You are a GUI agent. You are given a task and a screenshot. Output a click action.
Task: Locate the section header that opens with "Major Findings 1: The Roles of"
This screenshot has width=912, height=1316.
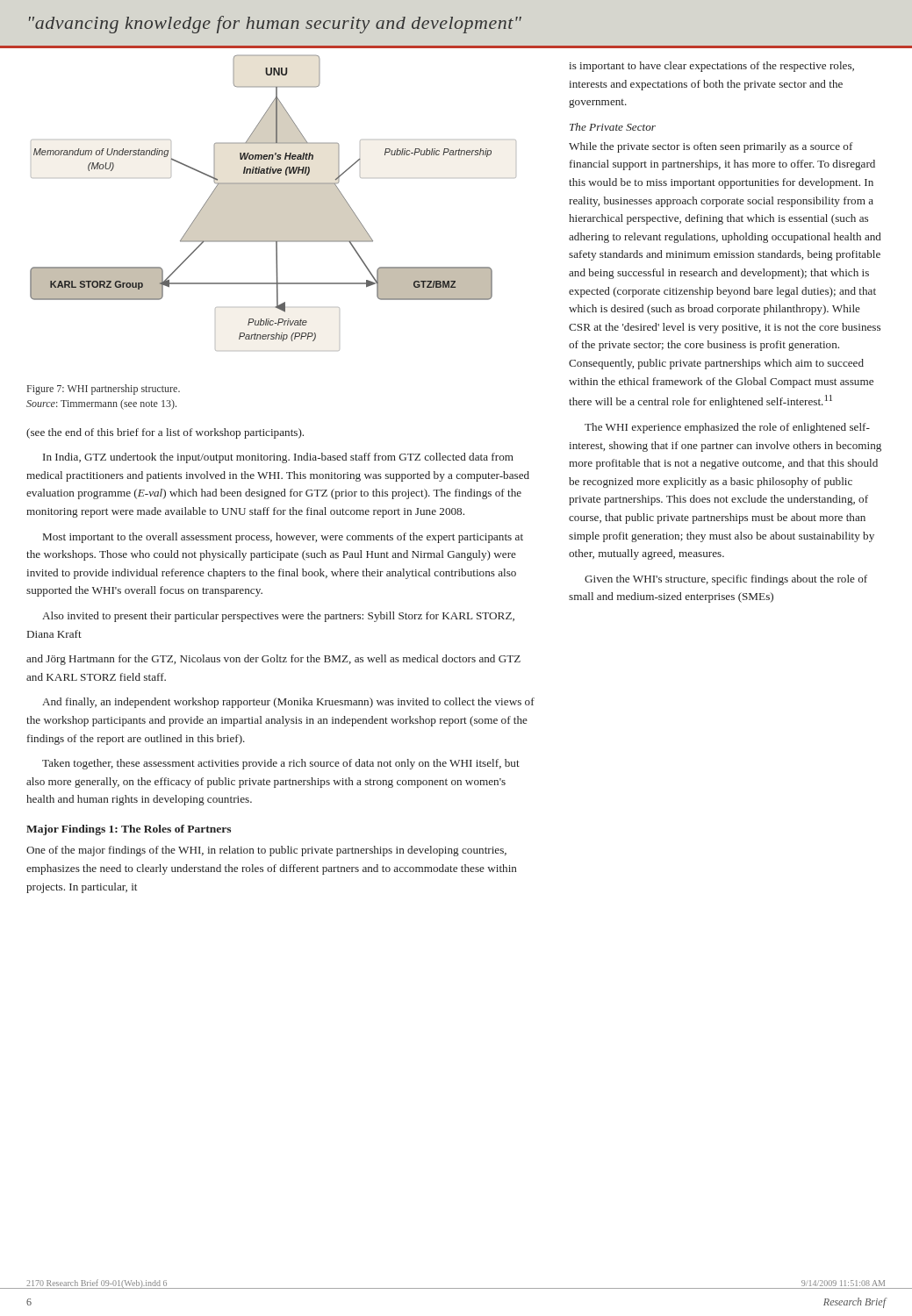click(x=129, y=829)
